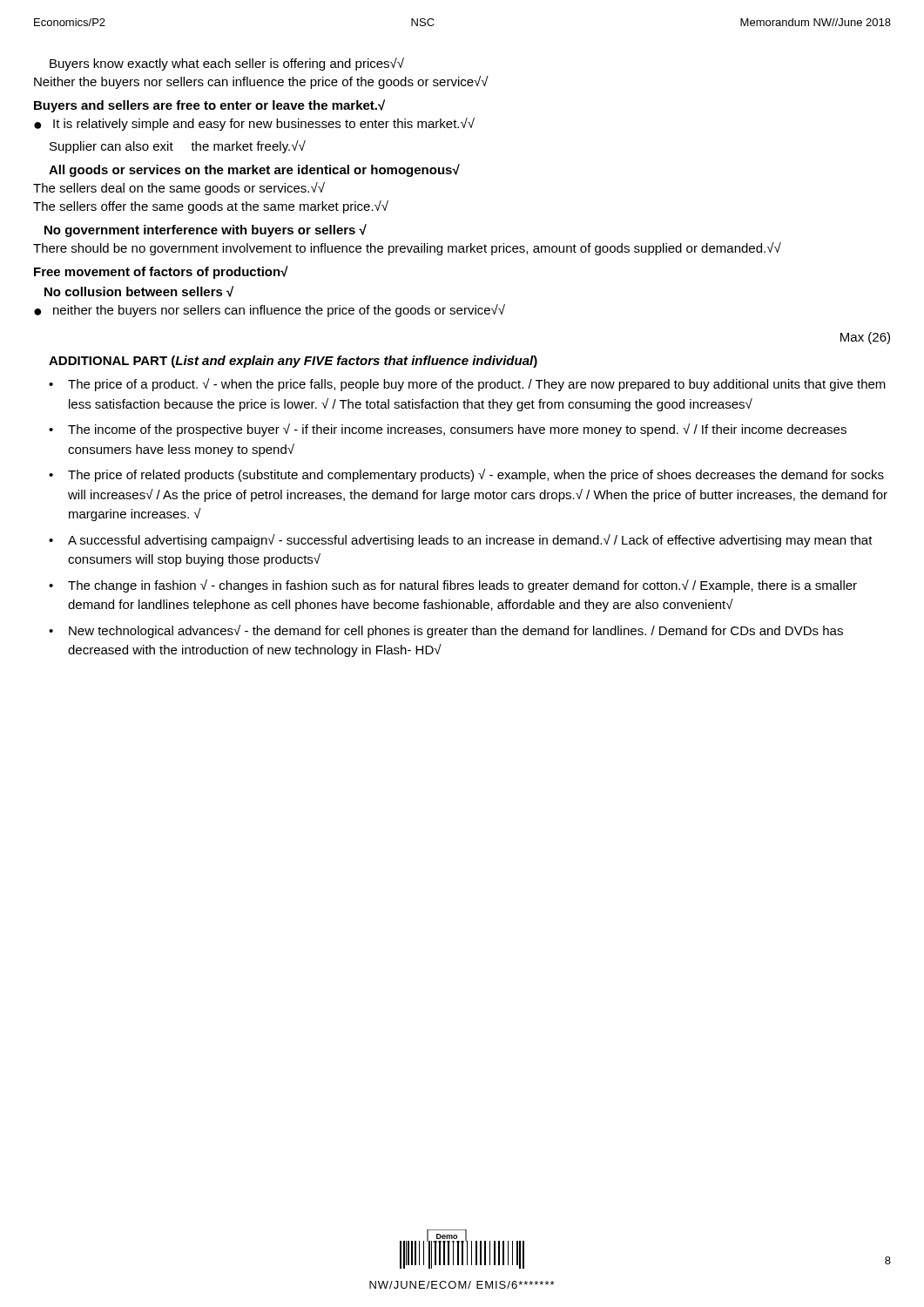Point to the element starting "ADDITIONAL PART (List and explain any FIVE factors"
This screenshot has height=1307, width=924.
pyautogui.click(x=293, y=360)
